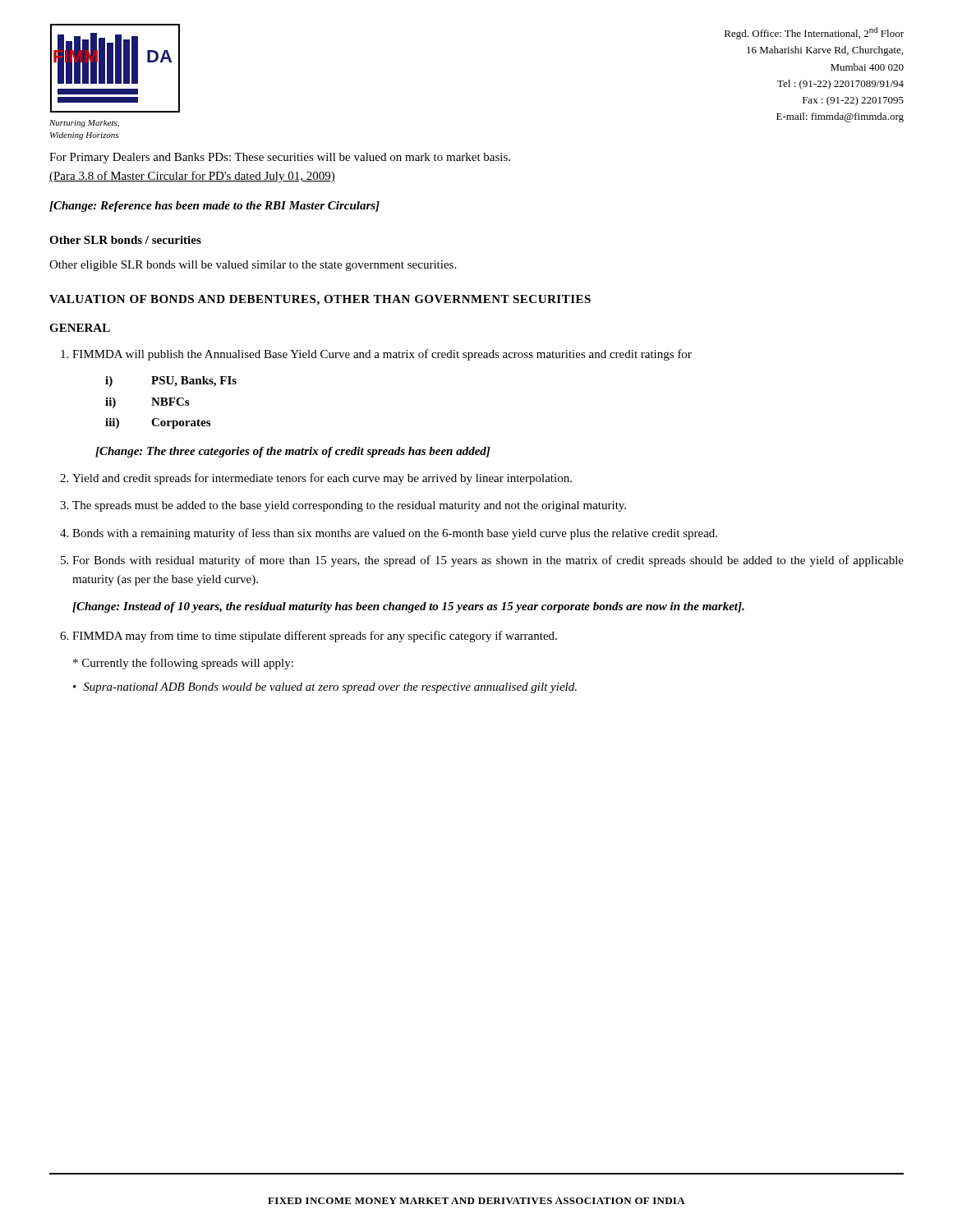953x1232 pixels.
Task: Locate the region starting "Currently the following spreads"
Action: coord(183,663)
